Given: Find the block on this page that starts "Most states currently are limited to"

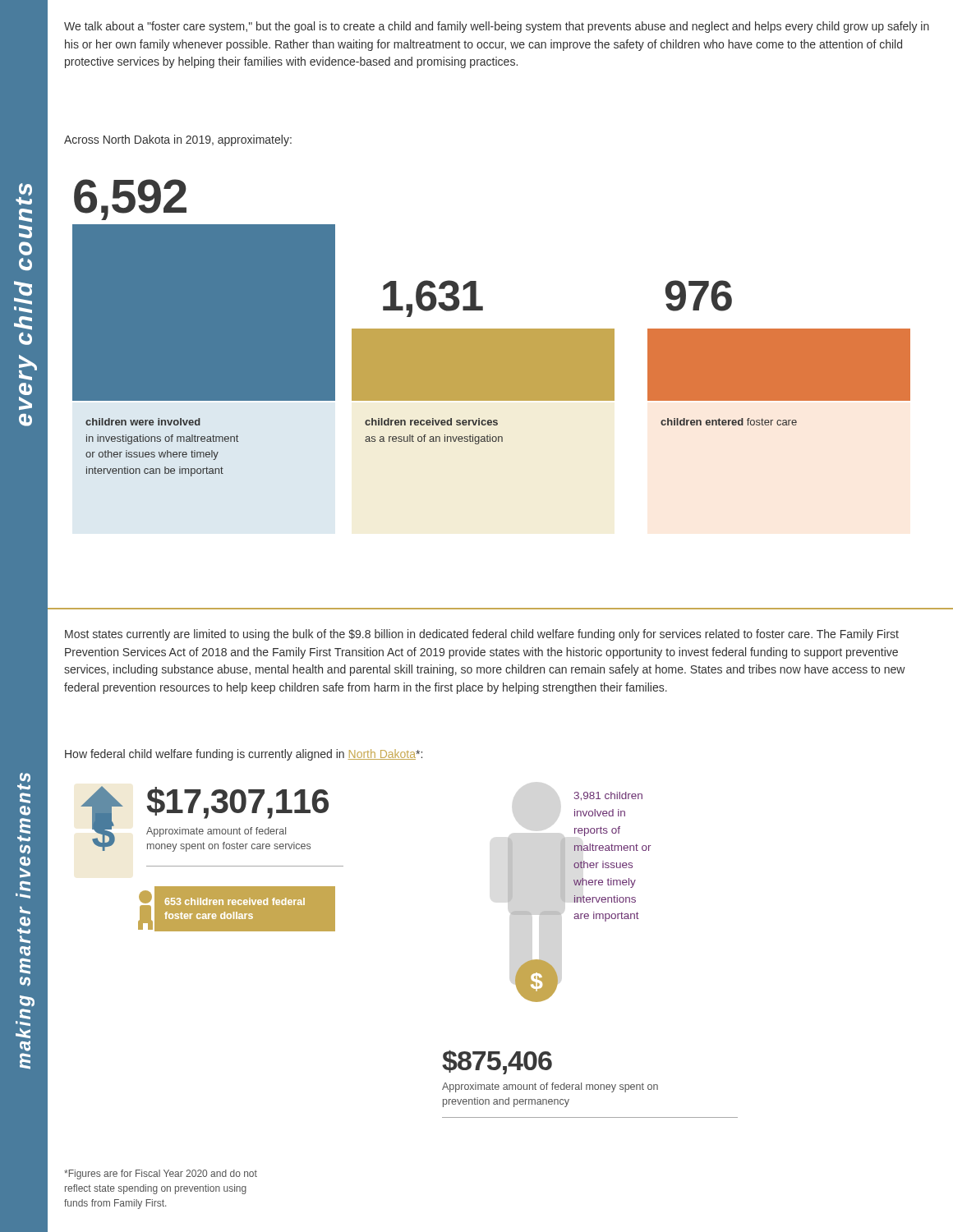Looking at the screenshot, I should (x=484, y=661).
